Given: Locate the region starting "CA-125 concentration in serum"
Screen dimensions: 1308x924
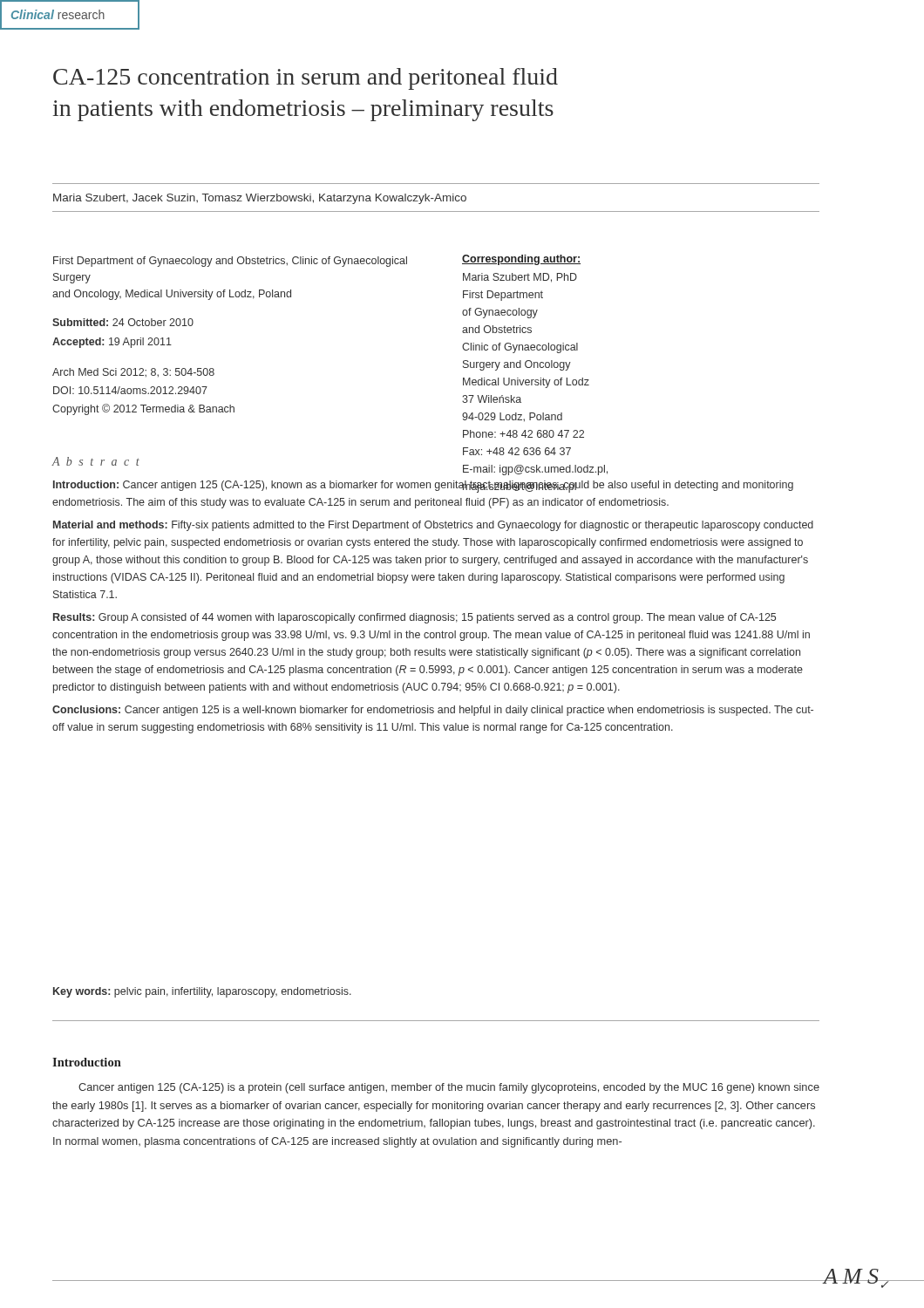Looking at the screenshot, I should (410, 93).
